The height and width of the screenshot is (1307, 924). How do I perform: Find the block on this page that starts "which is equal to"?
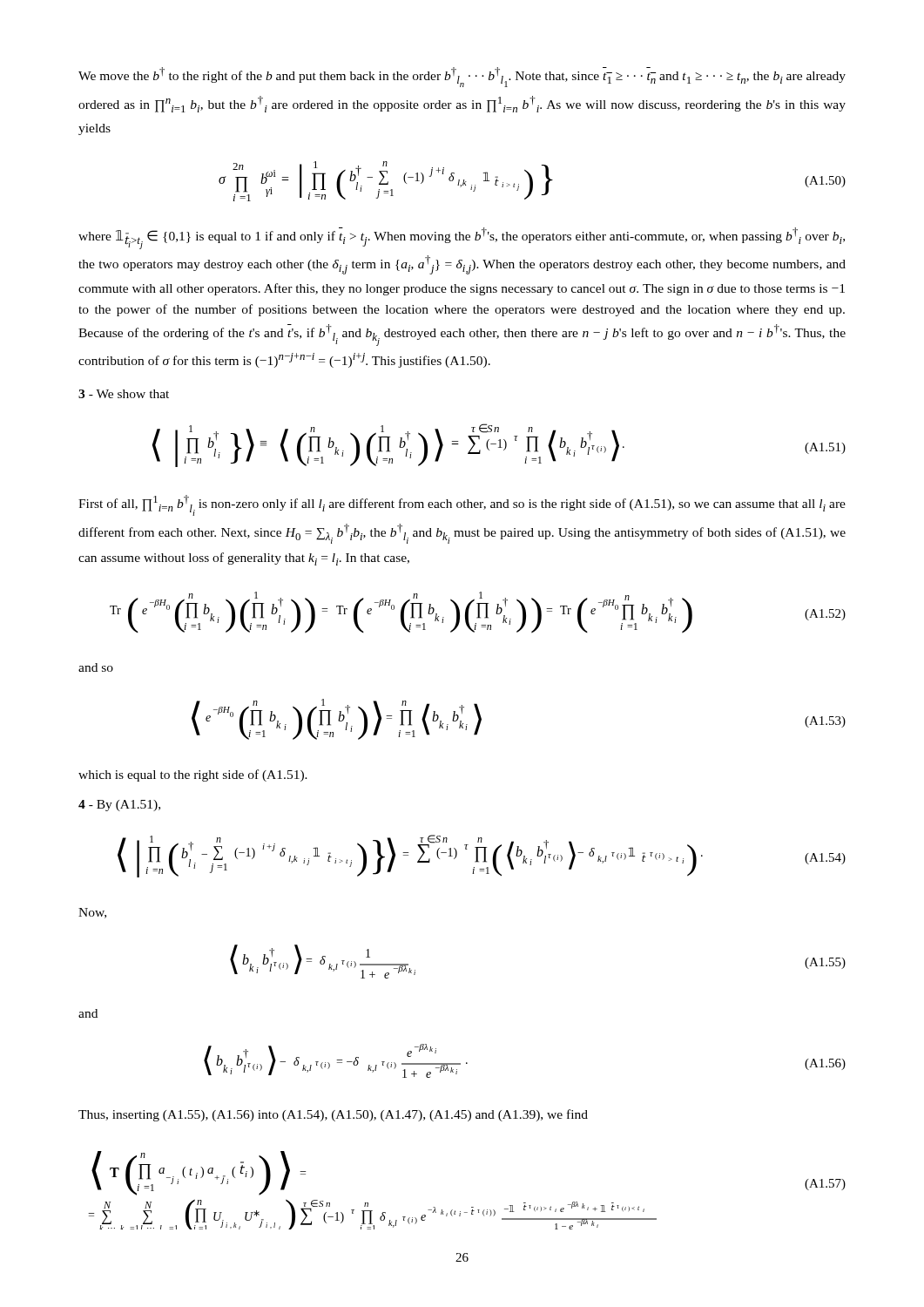[x=193, y=775]
